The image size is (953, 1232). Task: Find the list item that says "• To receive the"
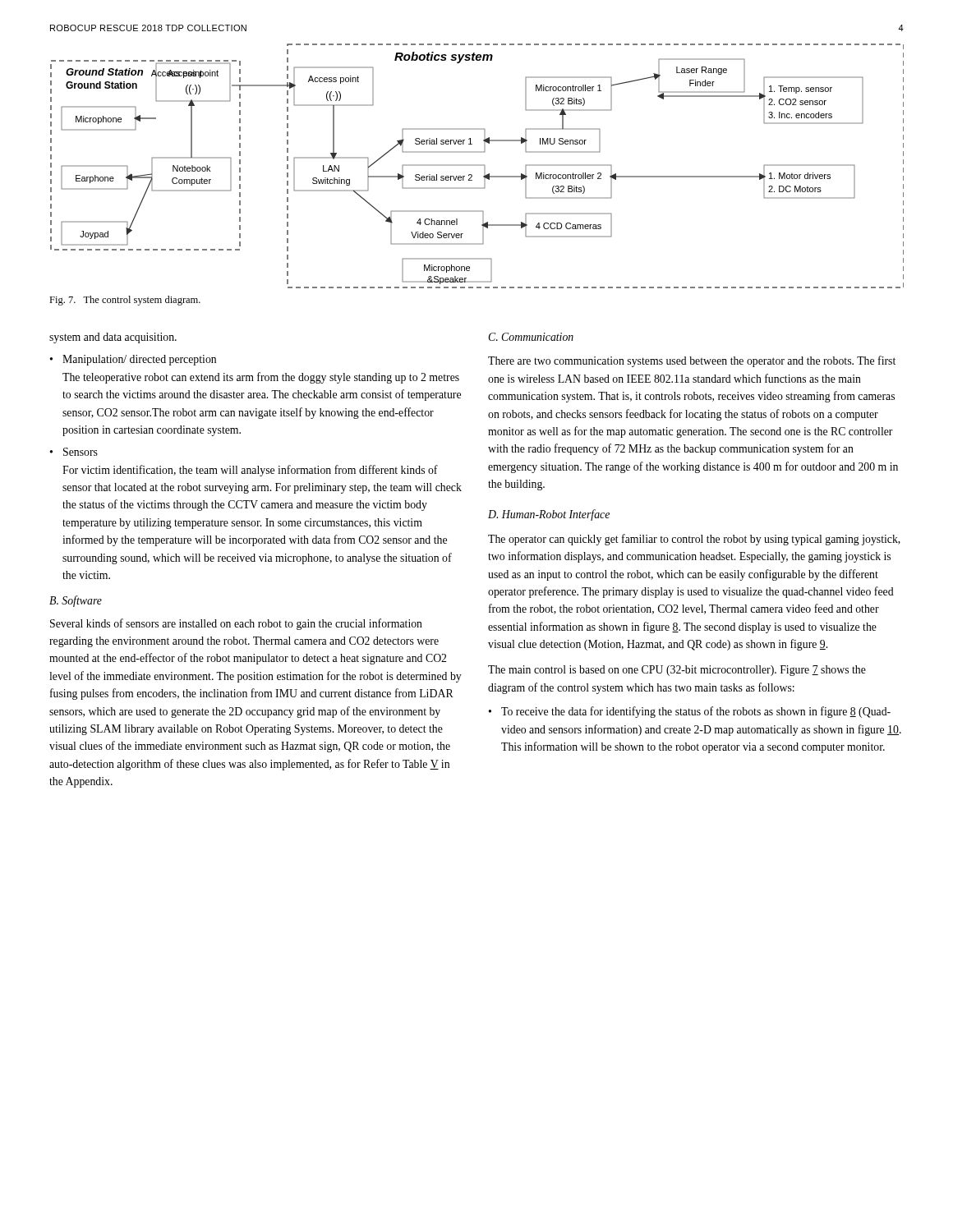[x=696, y=730]
